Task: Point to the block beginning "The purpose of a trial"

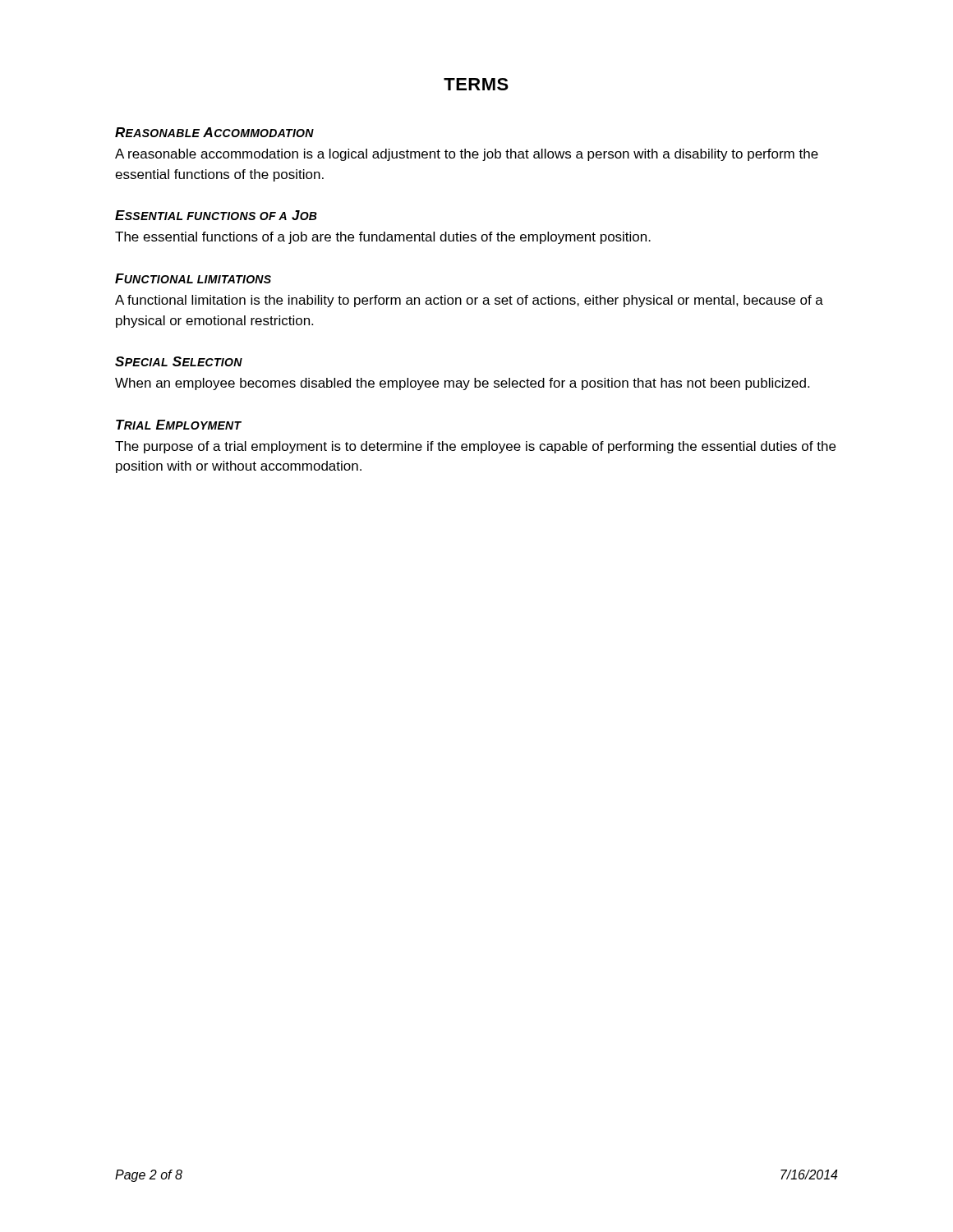Action: 476,456
